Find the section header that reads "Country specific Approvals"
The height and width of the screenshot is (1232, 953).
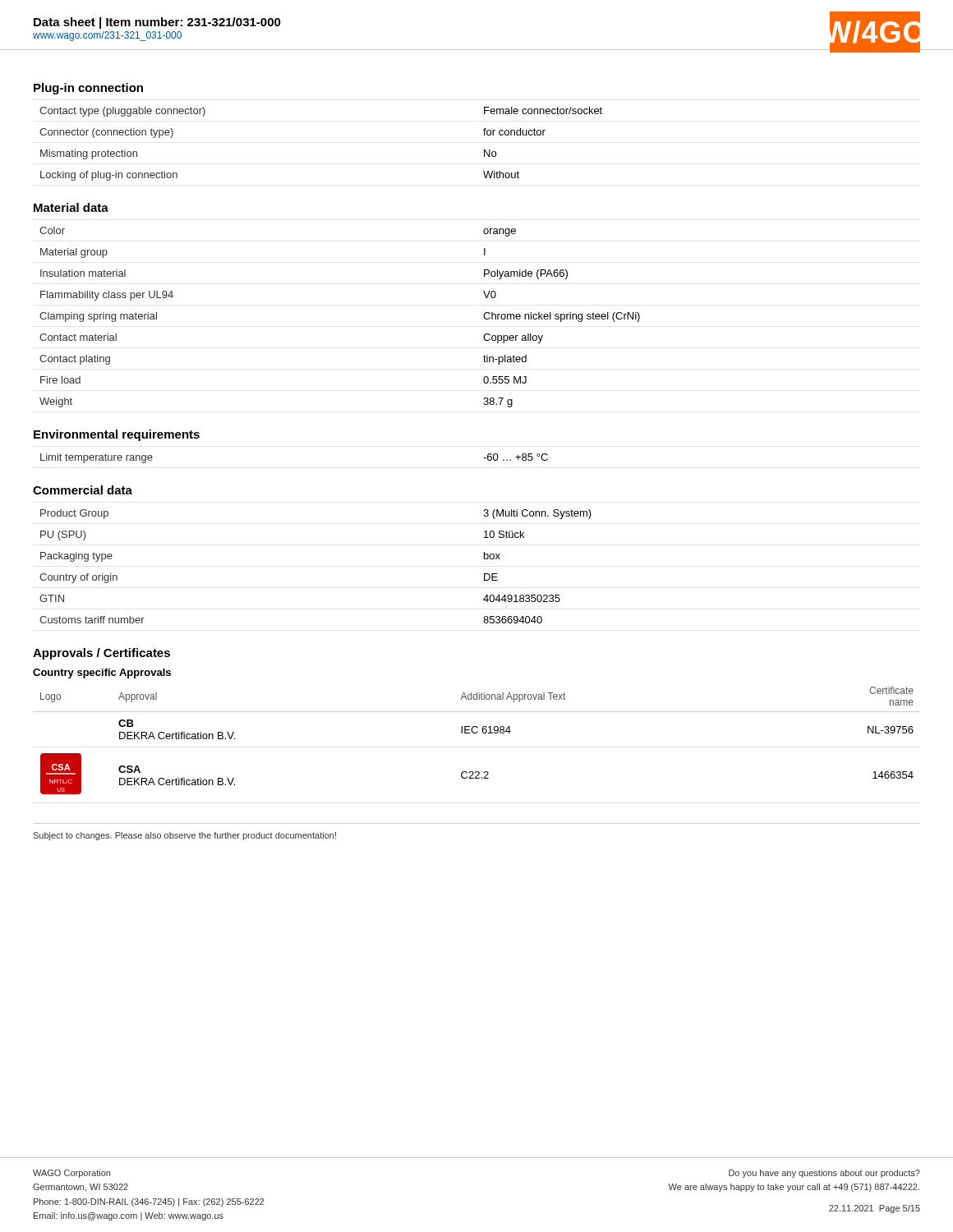(x=102, y=672)
